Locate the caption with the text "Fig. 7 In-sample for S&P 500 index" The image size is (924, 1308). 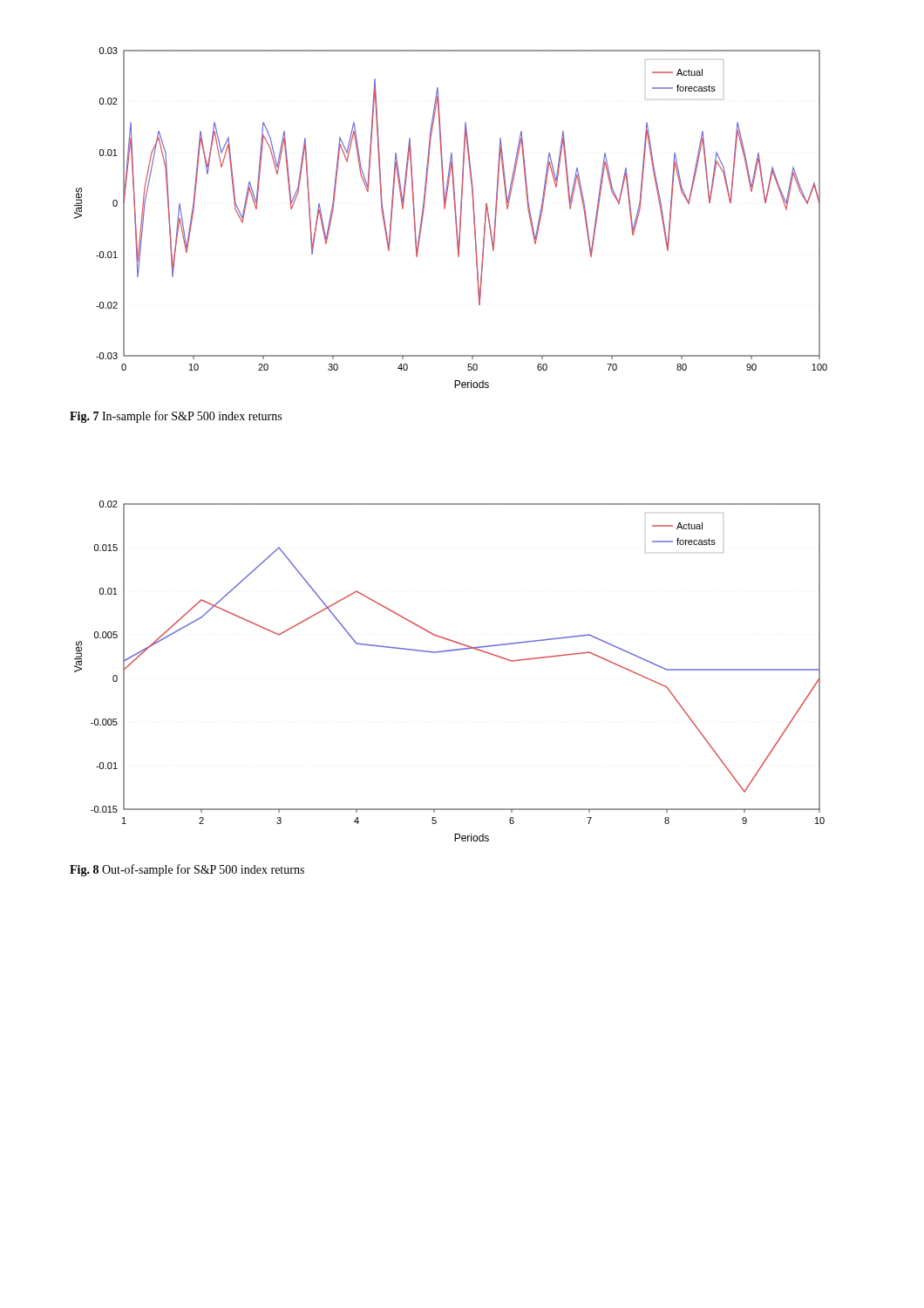click(x=176, y=416)
